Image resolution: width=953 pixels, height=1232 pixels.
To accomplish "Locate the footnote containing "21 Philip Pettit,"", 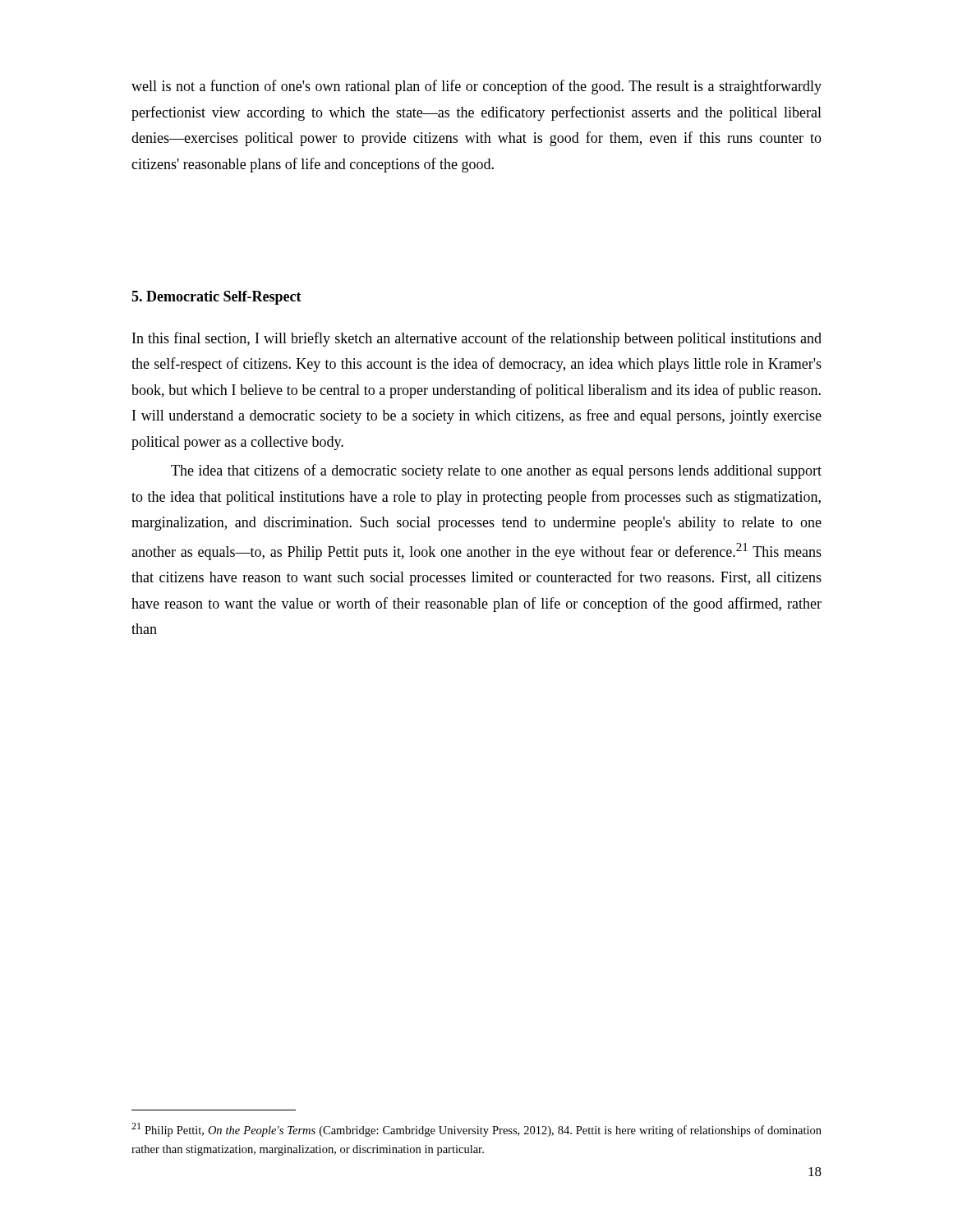I will (476, 1134).
